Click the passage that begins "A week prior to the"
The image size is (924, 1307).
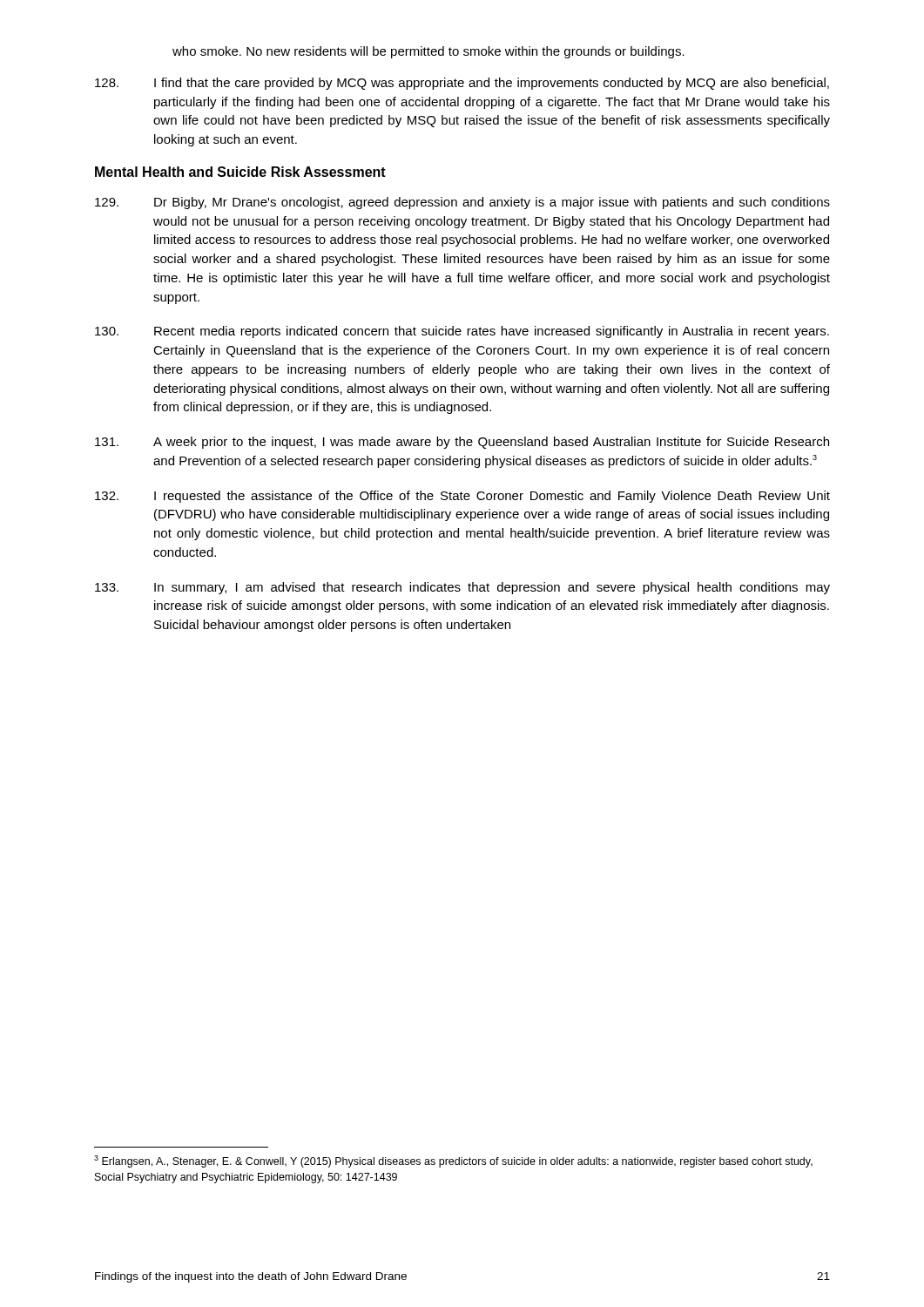[462, 451]
